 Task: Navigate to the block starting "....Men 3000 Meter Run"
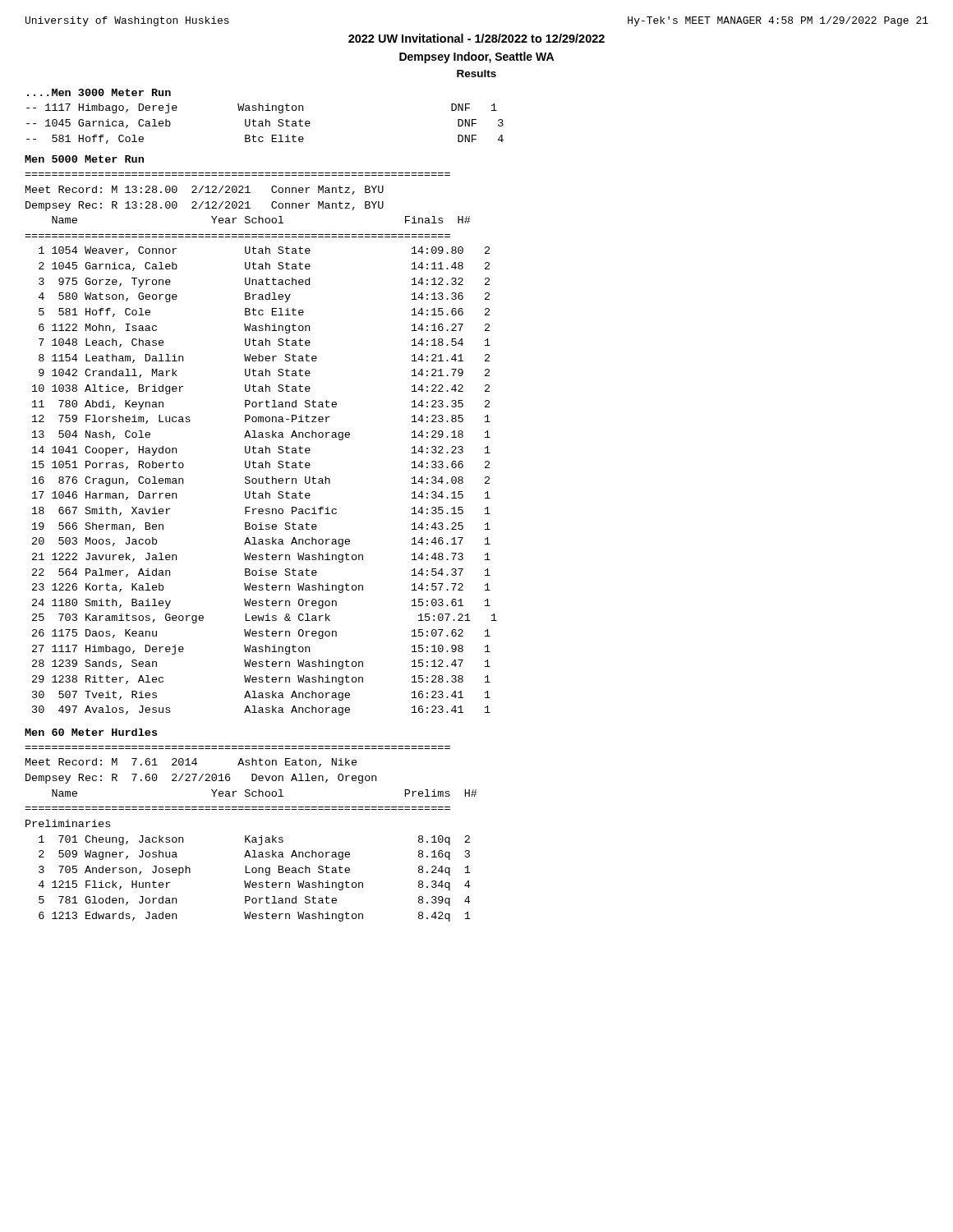click(98, 94)
